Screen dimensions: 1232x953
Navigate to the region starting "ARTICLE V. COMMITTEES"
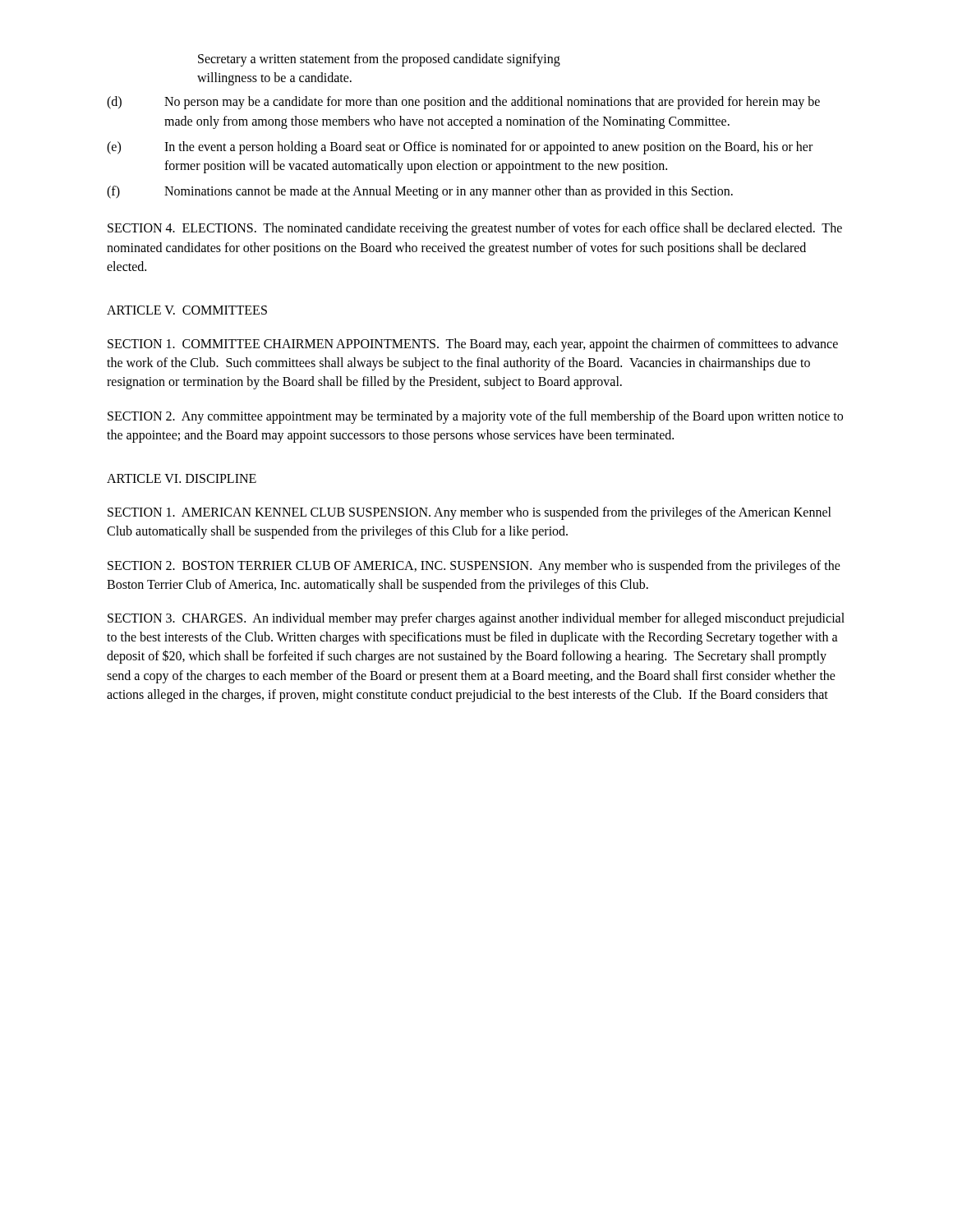point(187,310)
